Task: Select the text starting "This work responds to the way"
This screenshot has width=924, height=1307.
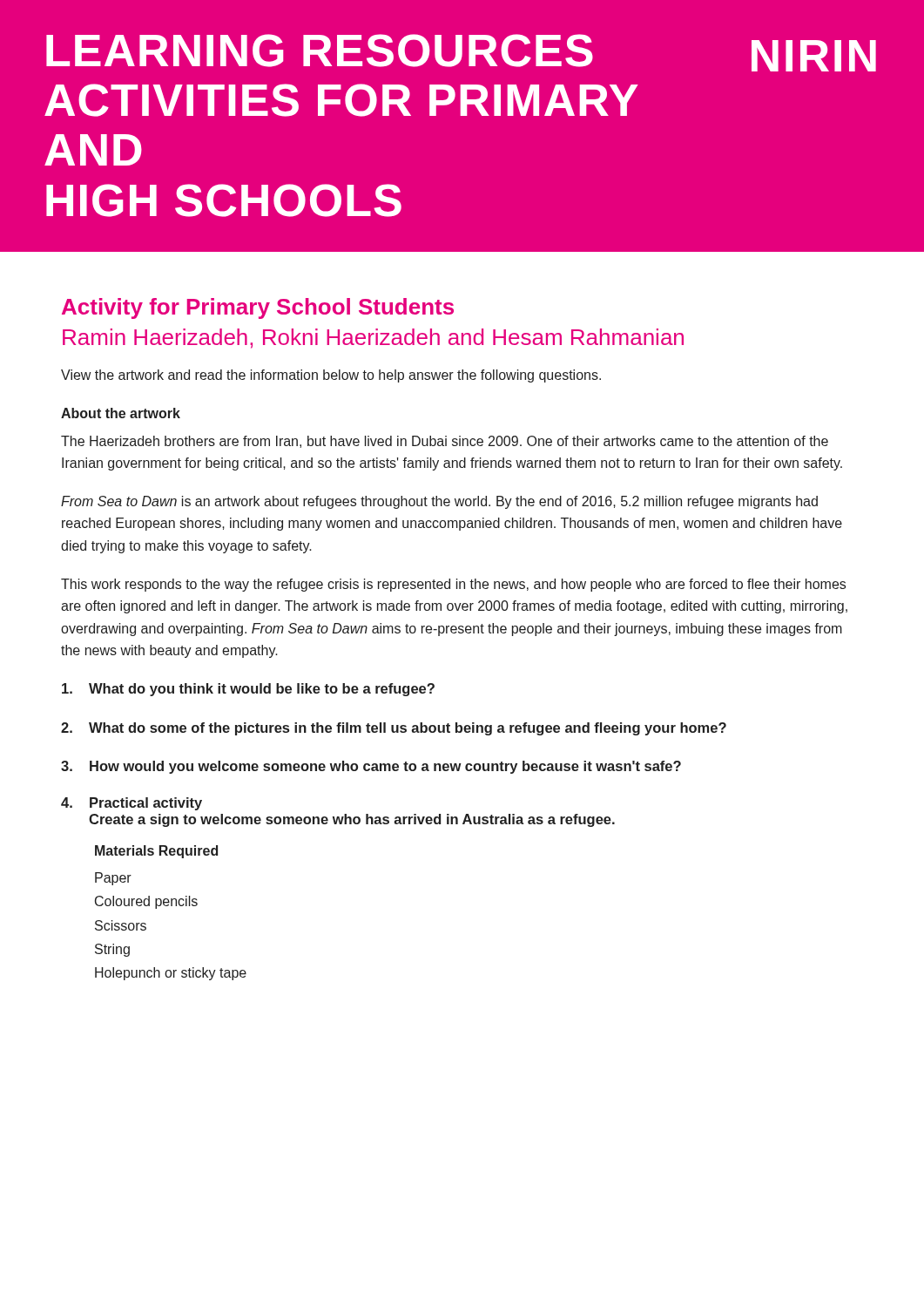Action: click(x=462, y=617)
